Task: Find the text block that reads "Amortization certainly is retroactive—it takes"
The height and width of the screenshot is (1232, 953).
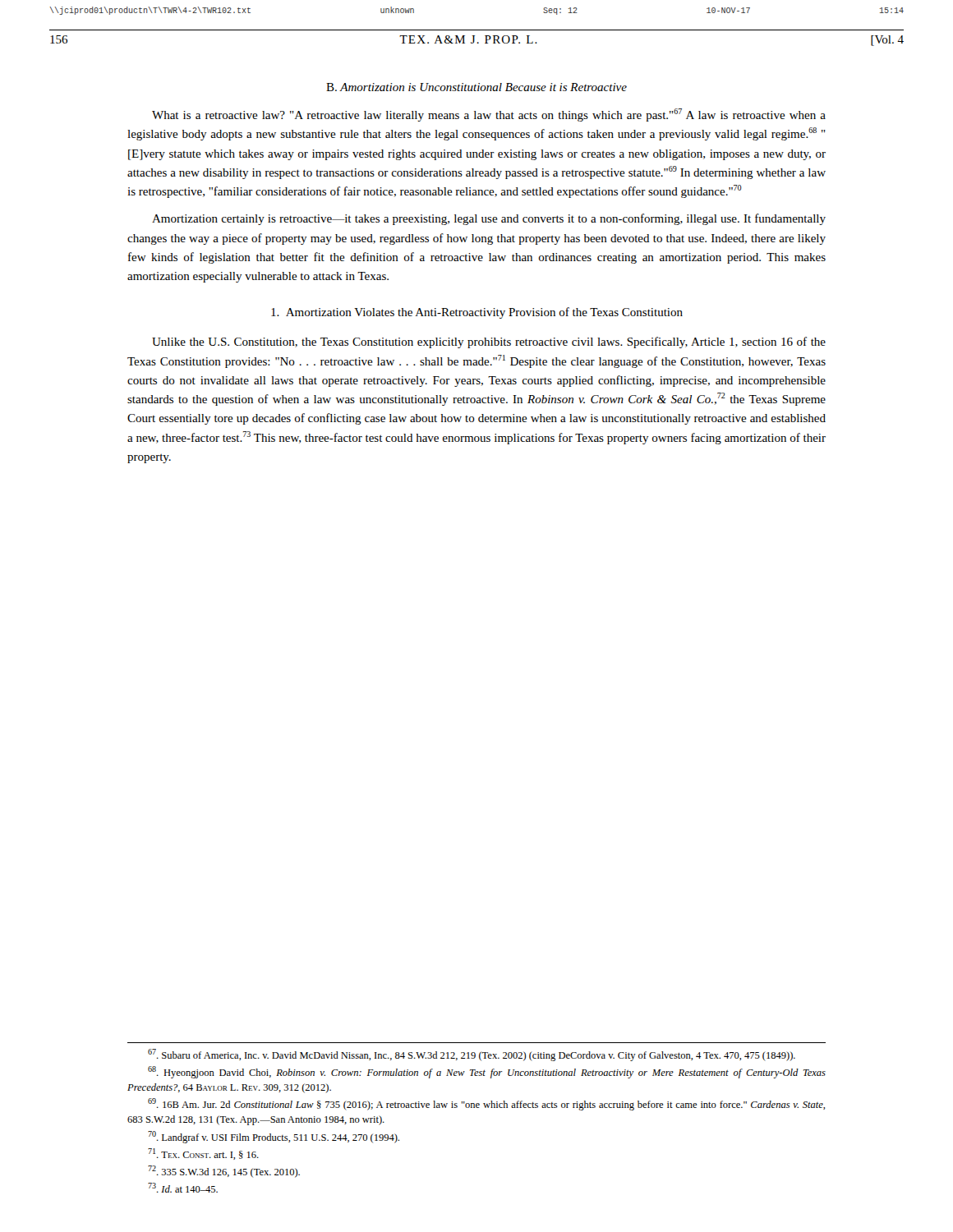Action: [x=476, y=247]
